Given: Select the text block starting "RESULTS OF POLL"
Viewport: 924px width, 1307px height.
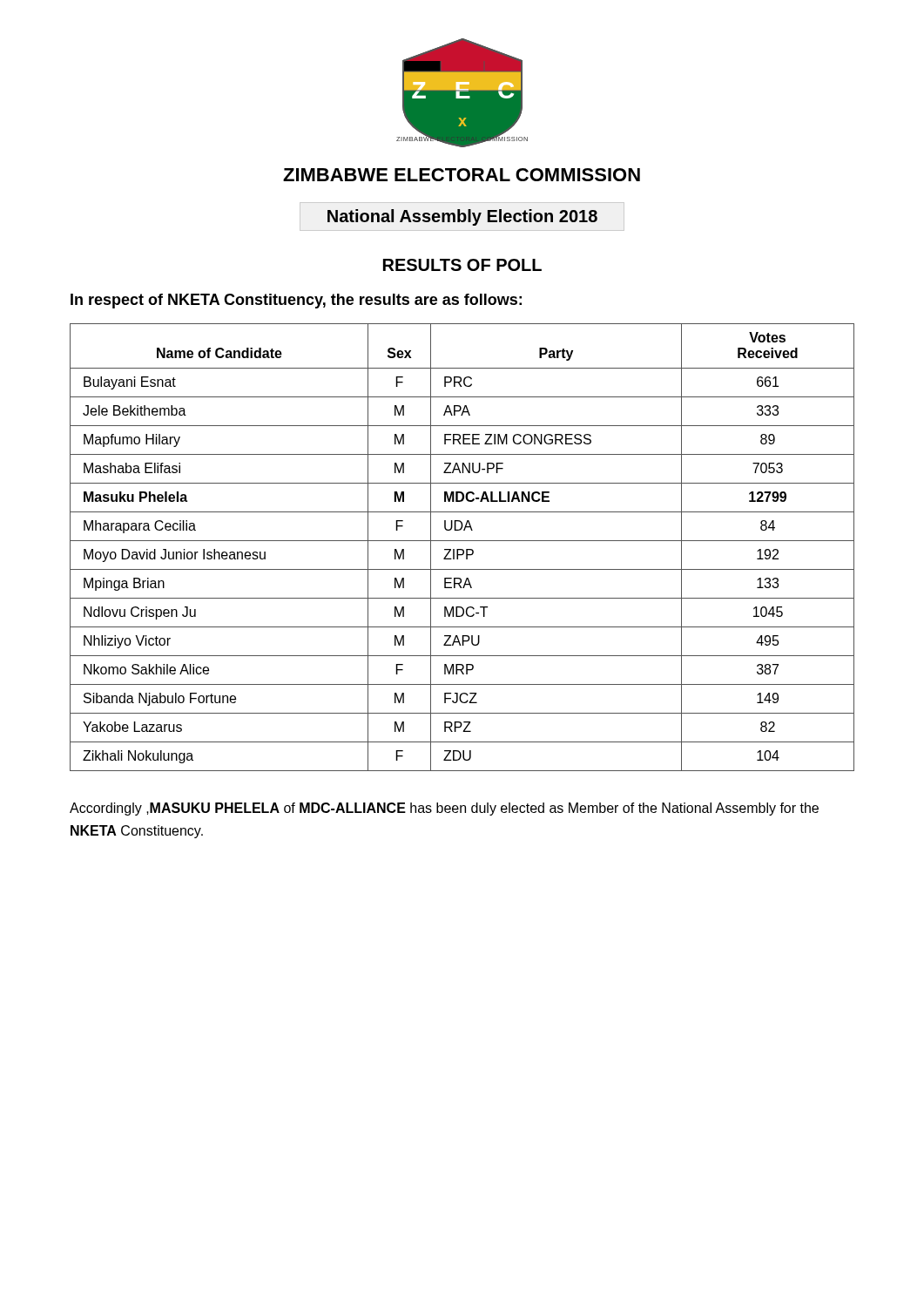Looking at the screenshot, I should 462,265.
